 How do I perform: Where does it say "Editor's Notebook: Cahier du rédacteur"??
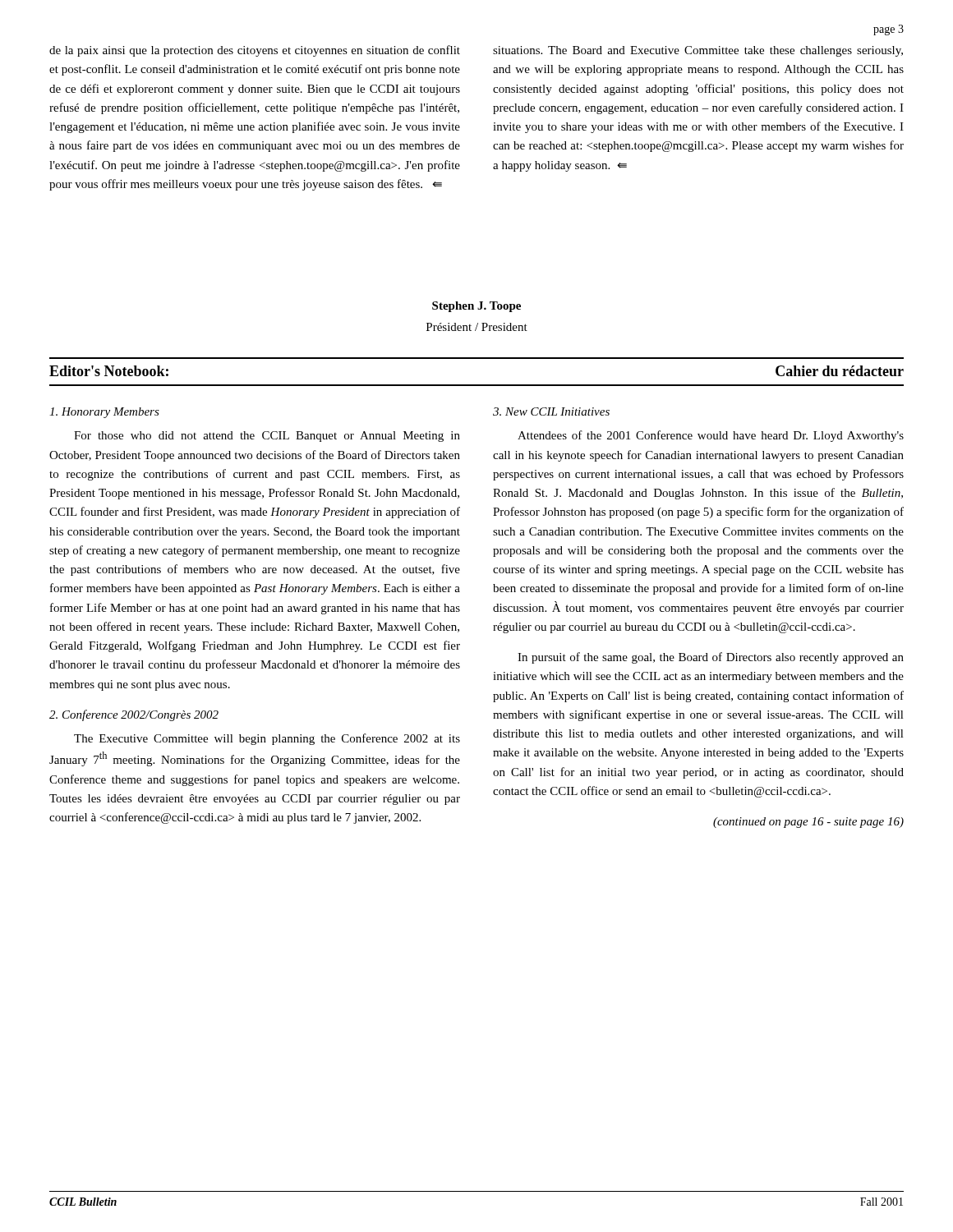click(113, 371)
